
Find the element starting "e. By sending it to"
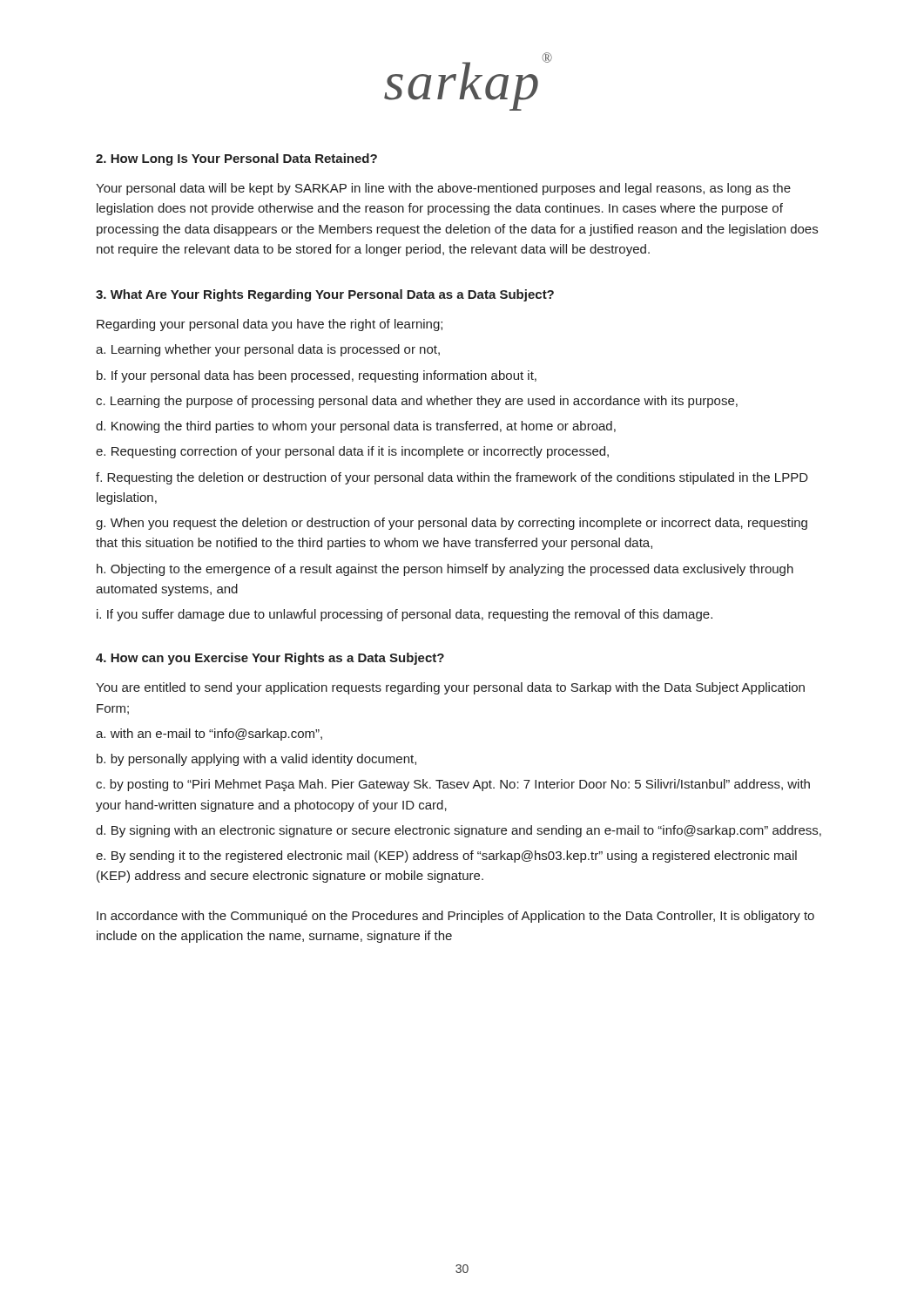click(447, 865)
